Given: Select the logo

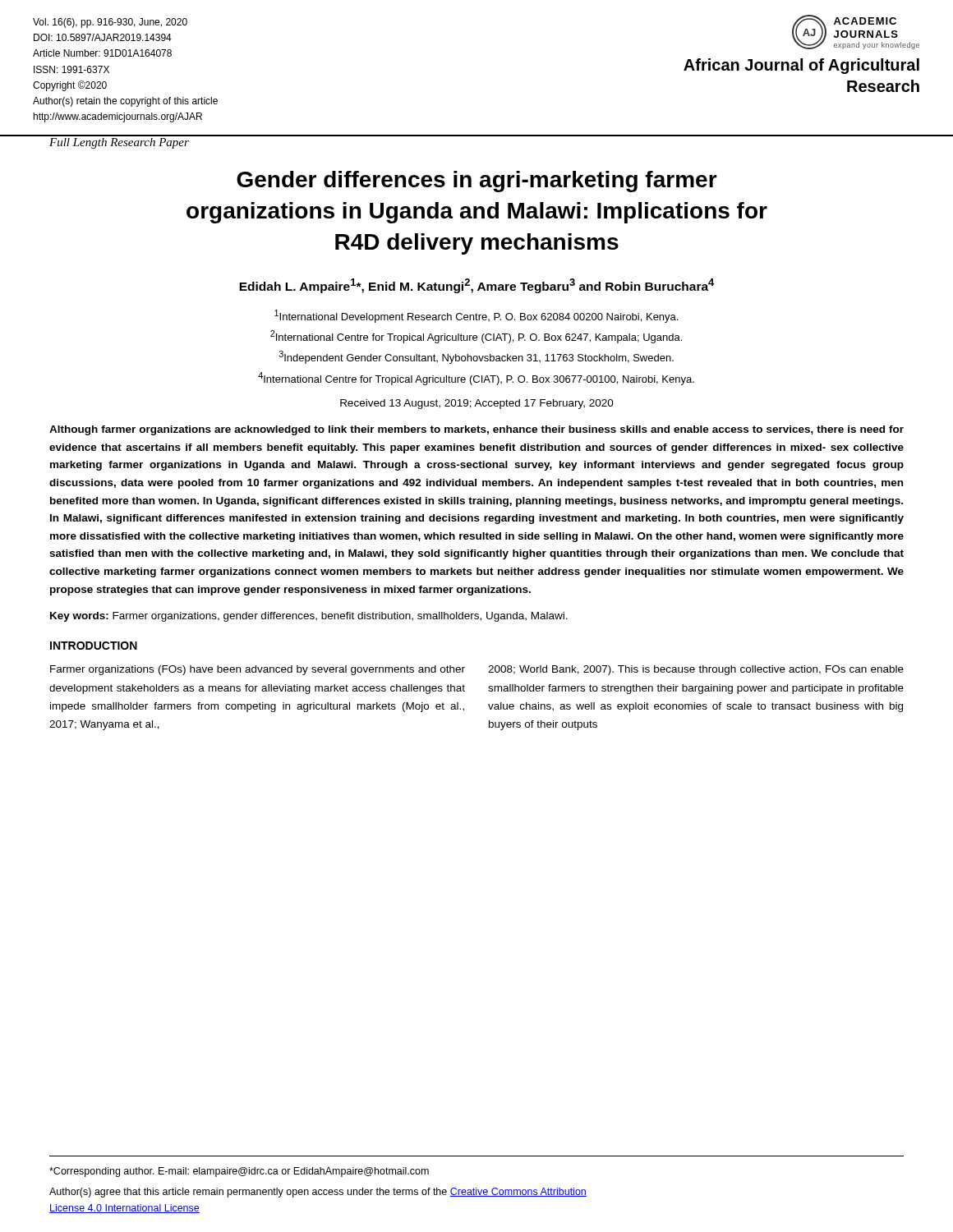Looking at the screenshot, I should [x=856, y=32].
